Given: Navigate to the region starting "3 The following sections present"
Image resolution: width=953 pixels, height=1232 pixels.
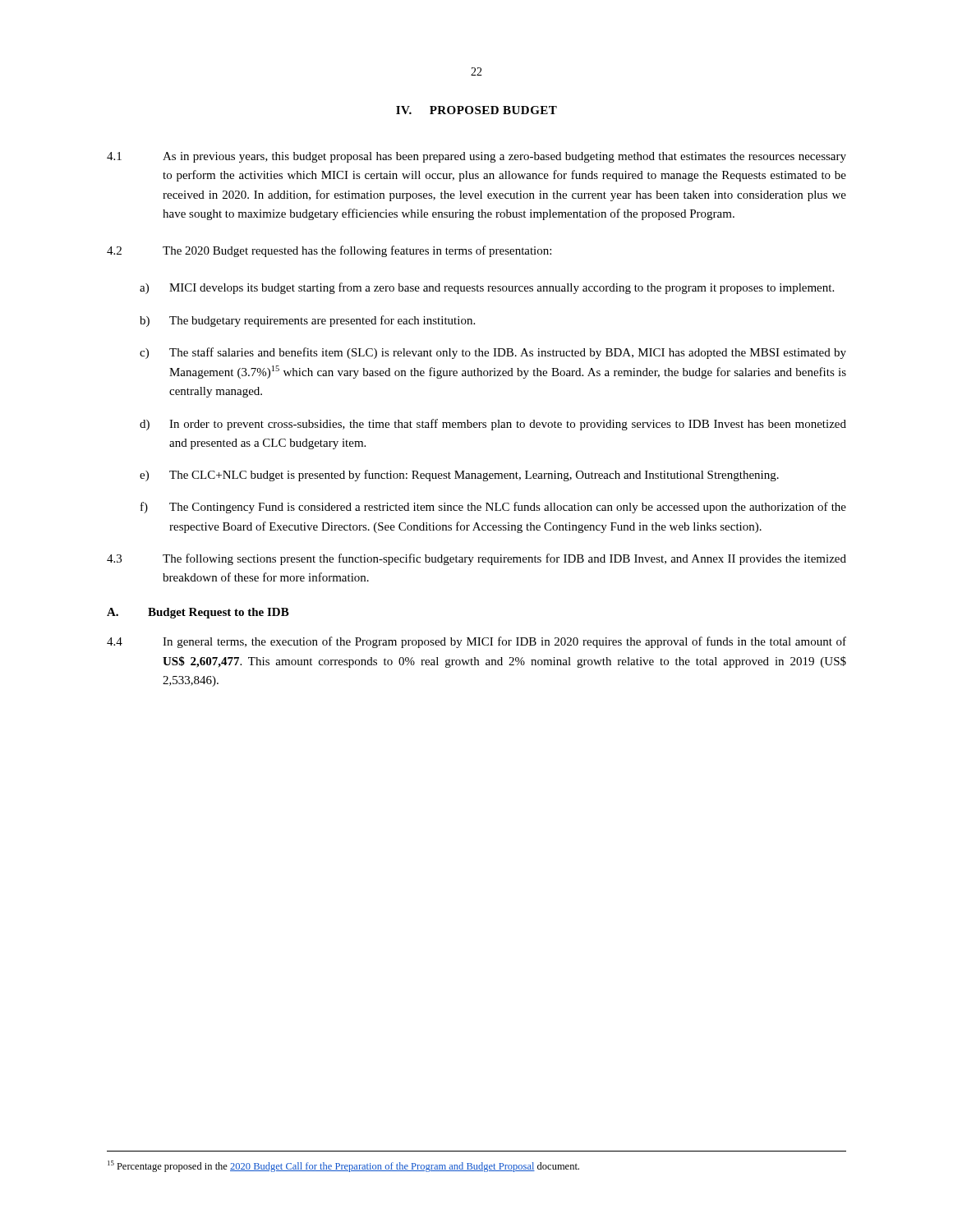Looking at the screenshot, I should [x=476, y=568].
